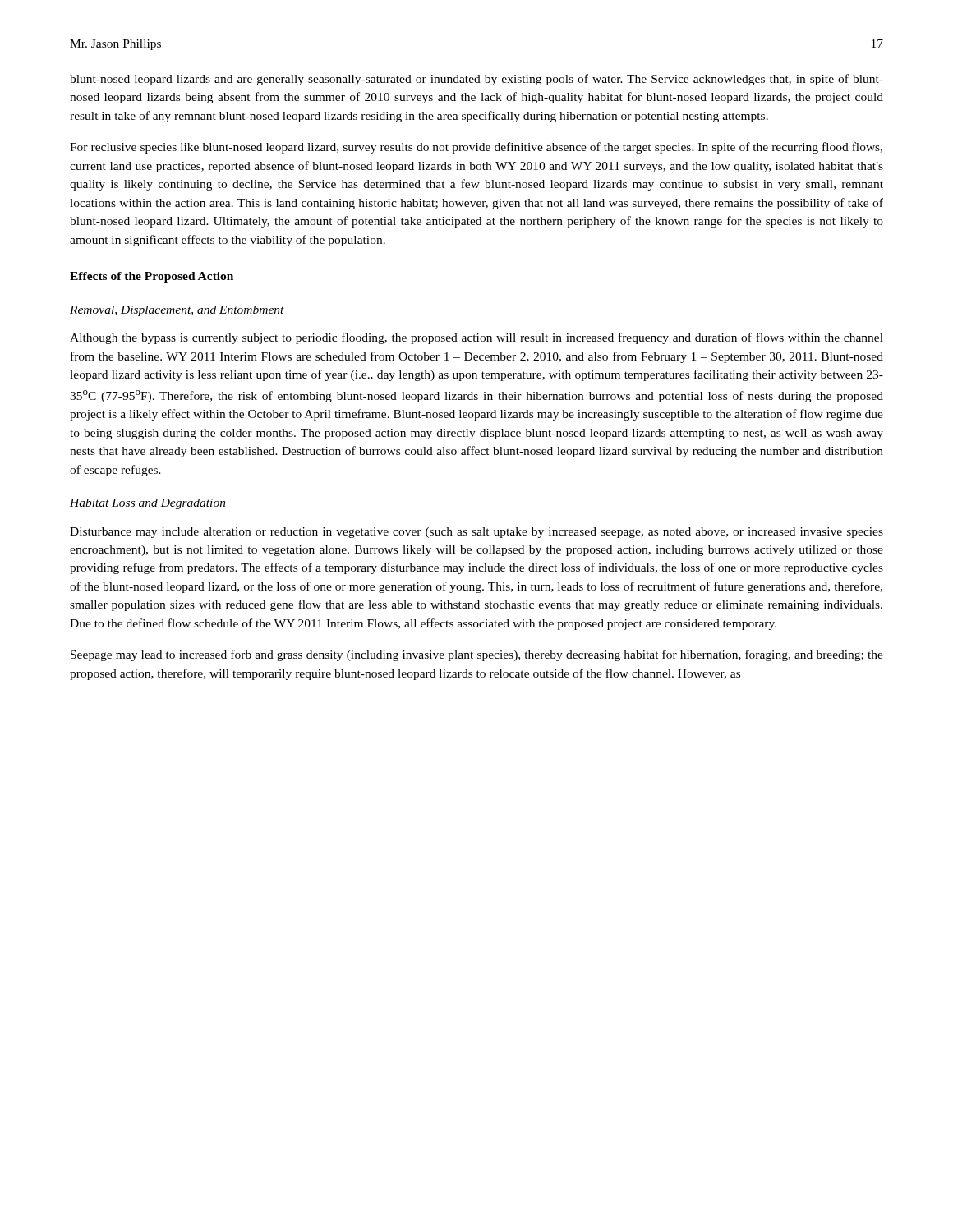Click on the text block containing "Disturbance may include alteration"
The image size is (953, 1232).
pos(476,577)
